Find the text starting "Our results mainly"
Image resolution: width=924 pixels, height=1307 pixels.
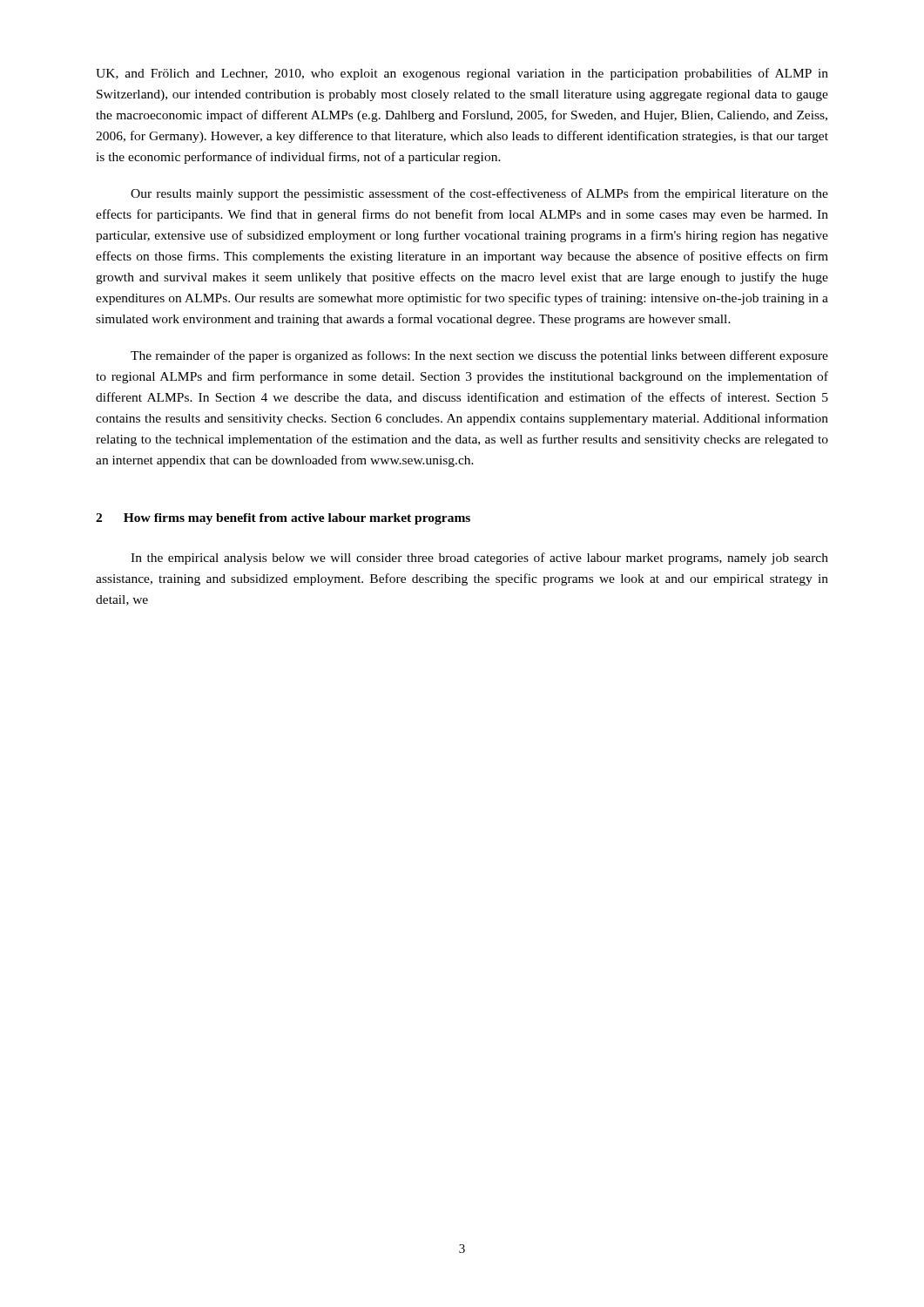point(462,256)
